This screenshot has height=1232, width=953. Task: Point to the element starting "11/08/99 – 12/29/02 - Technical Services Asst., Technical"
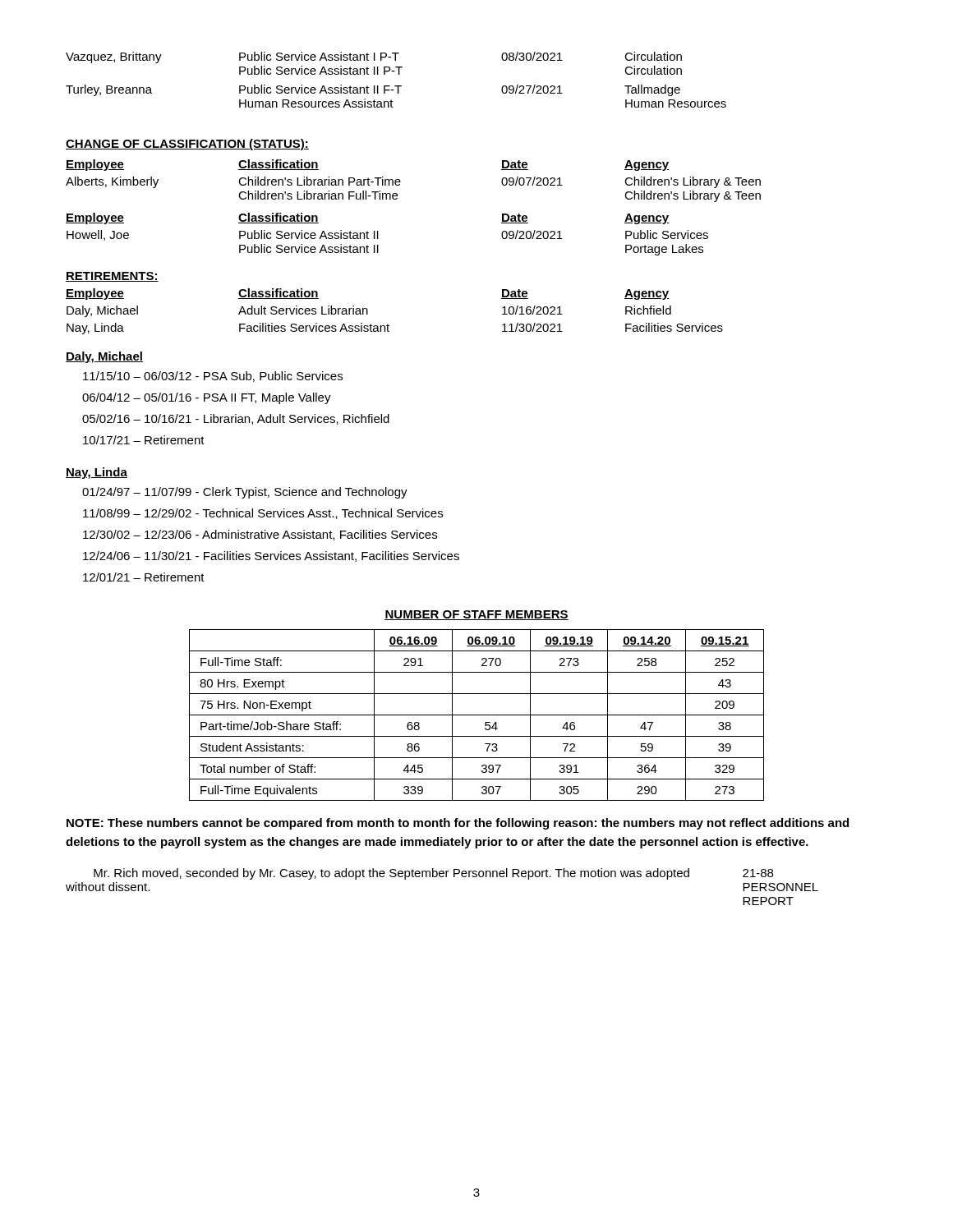pyautogui.click(x=263, y=513)
